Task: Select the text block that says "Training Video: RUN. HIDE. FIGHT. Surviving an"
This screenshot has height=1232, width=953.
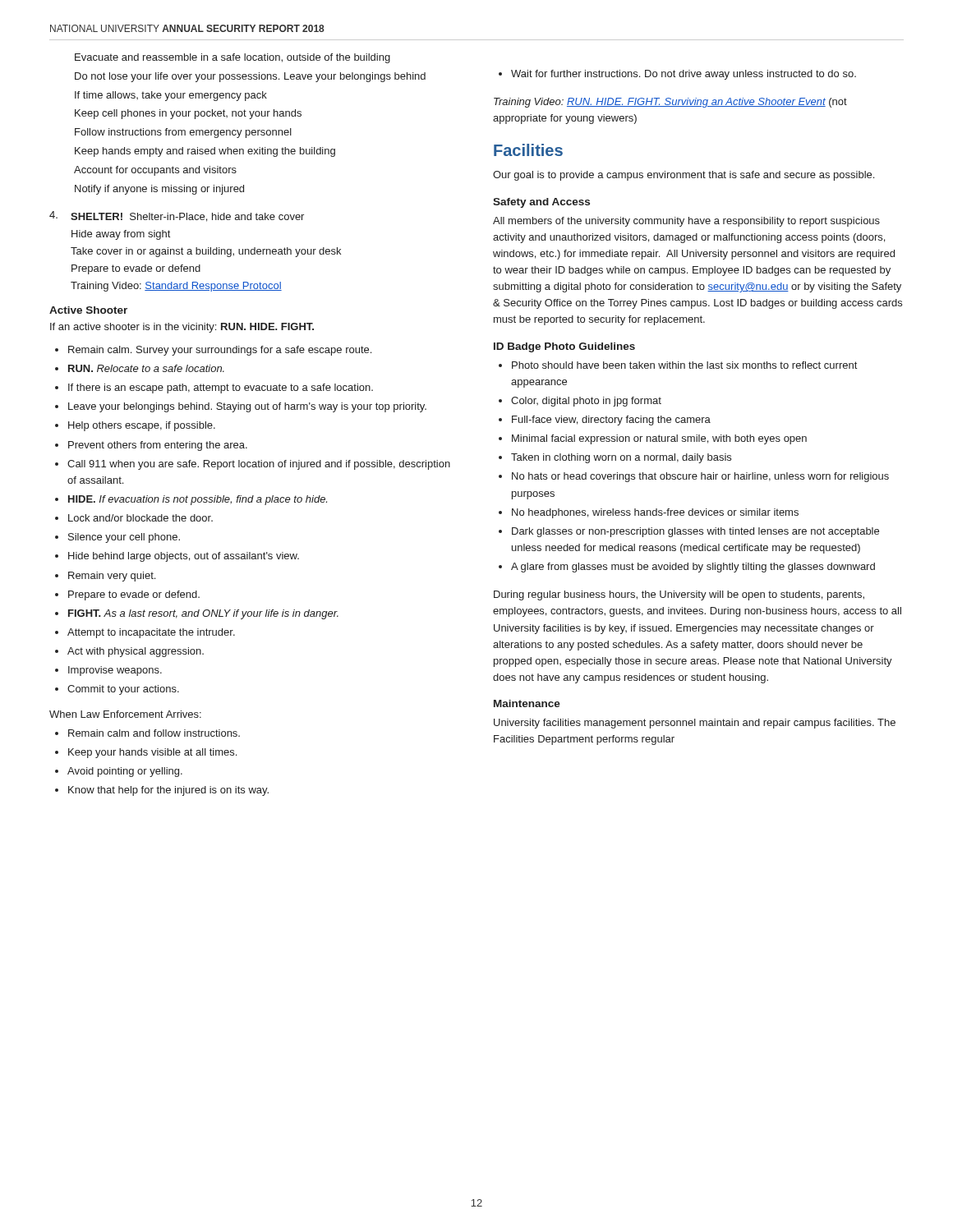Action: click(670, 110)
